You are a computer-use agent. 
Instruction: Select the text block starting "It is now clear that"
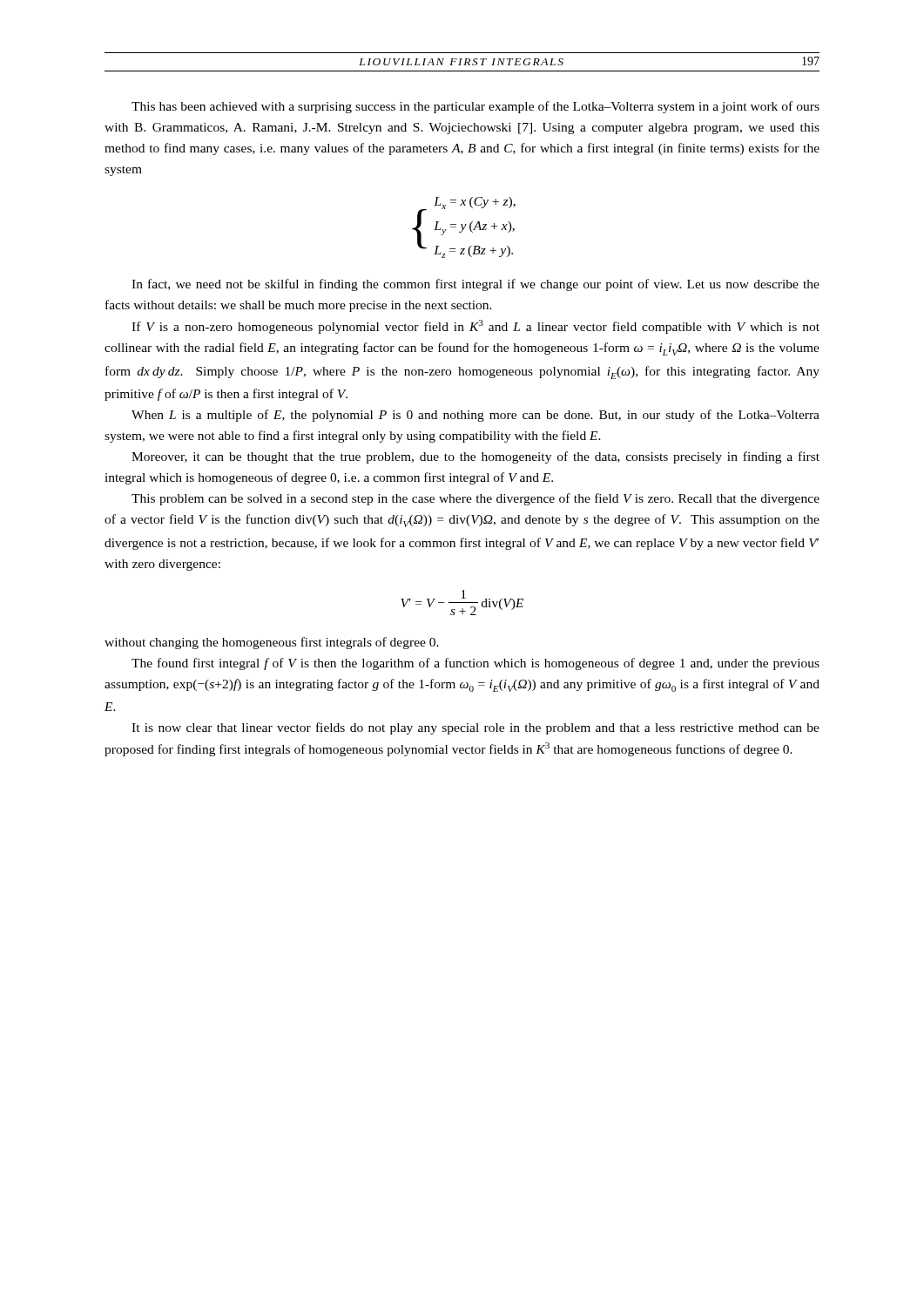[x=462, y=738]
